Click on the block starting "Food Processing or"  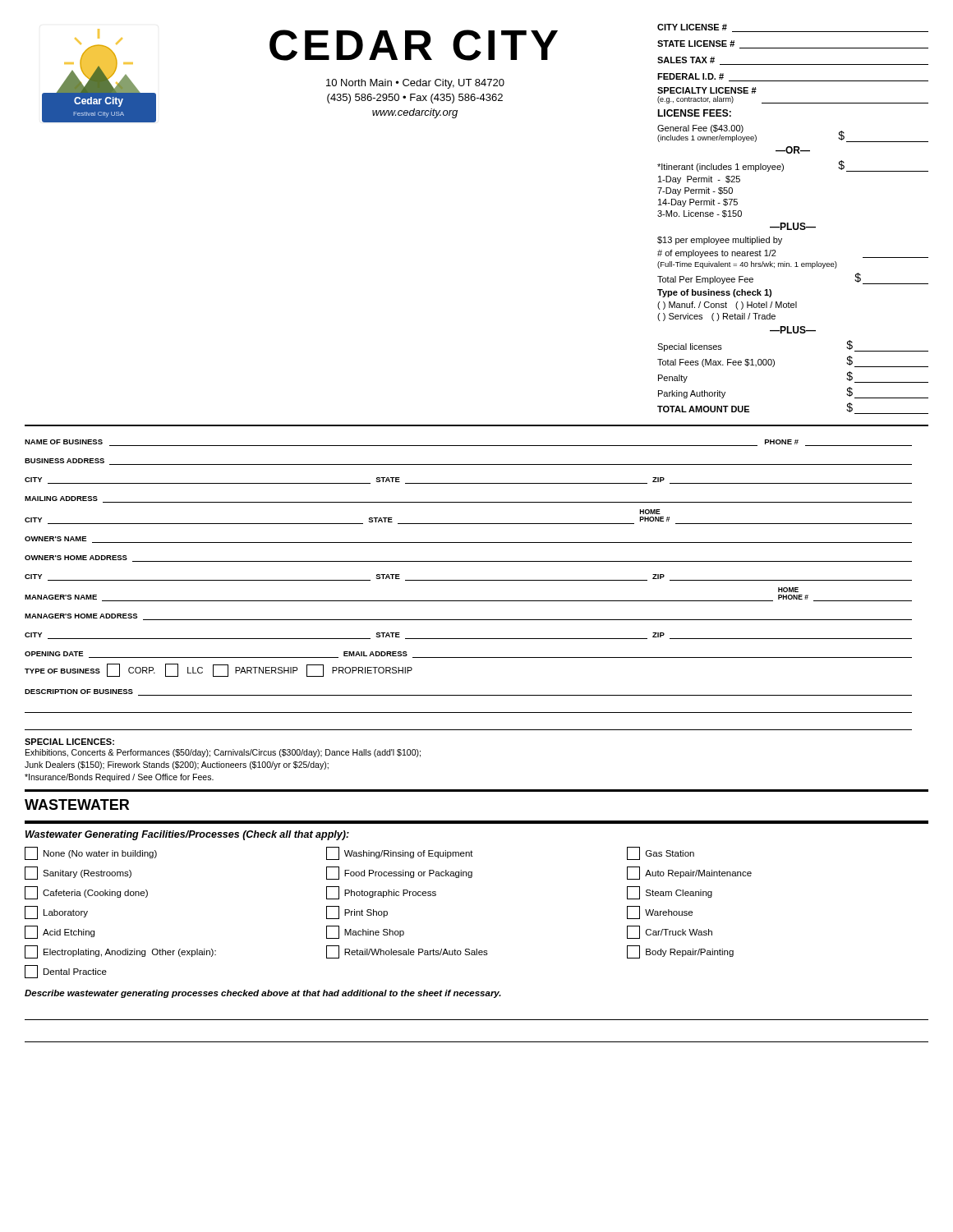point(399,873)
